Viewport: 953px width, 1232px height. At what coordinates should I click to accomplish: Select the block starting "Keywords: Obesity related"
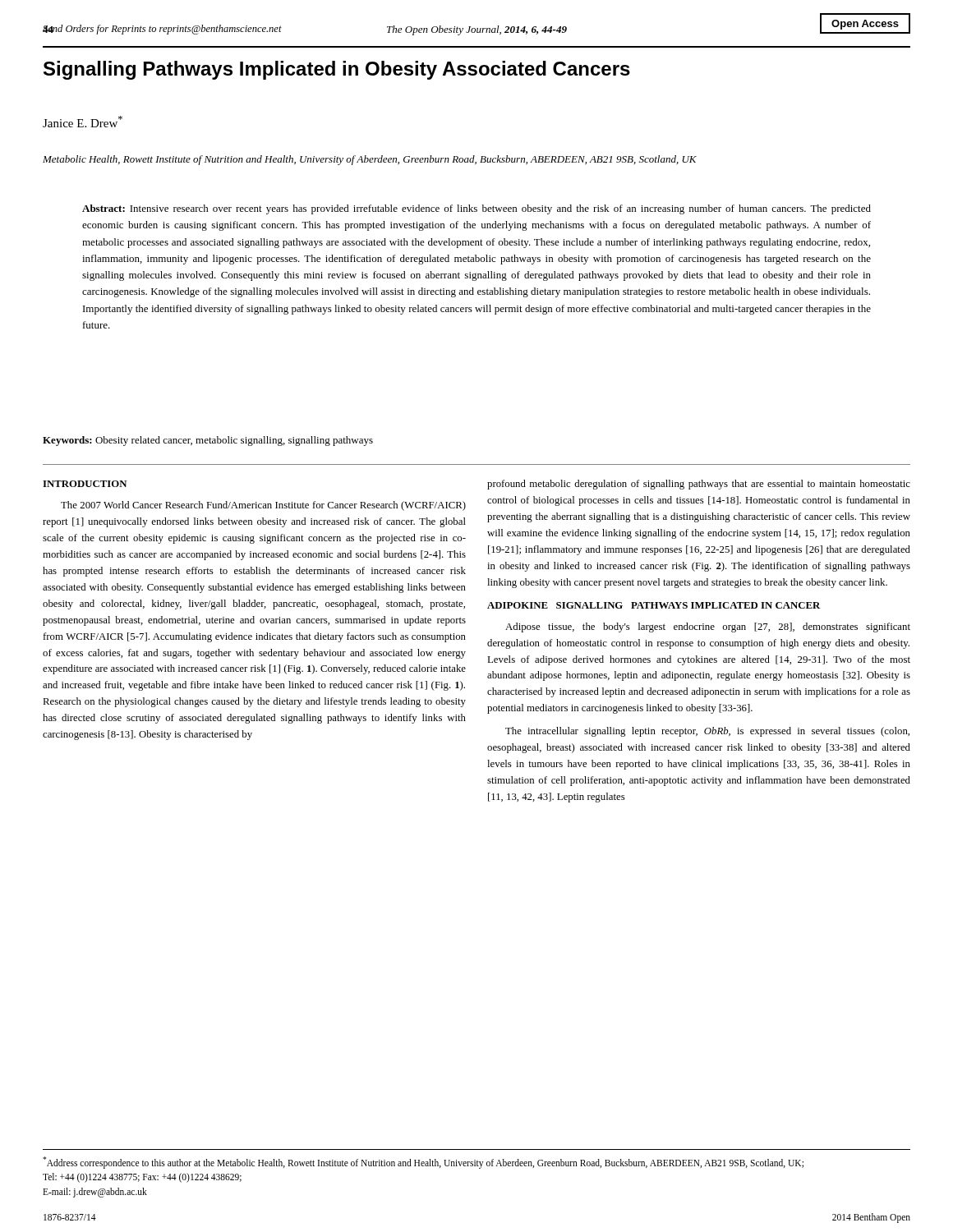coord(208,440)
